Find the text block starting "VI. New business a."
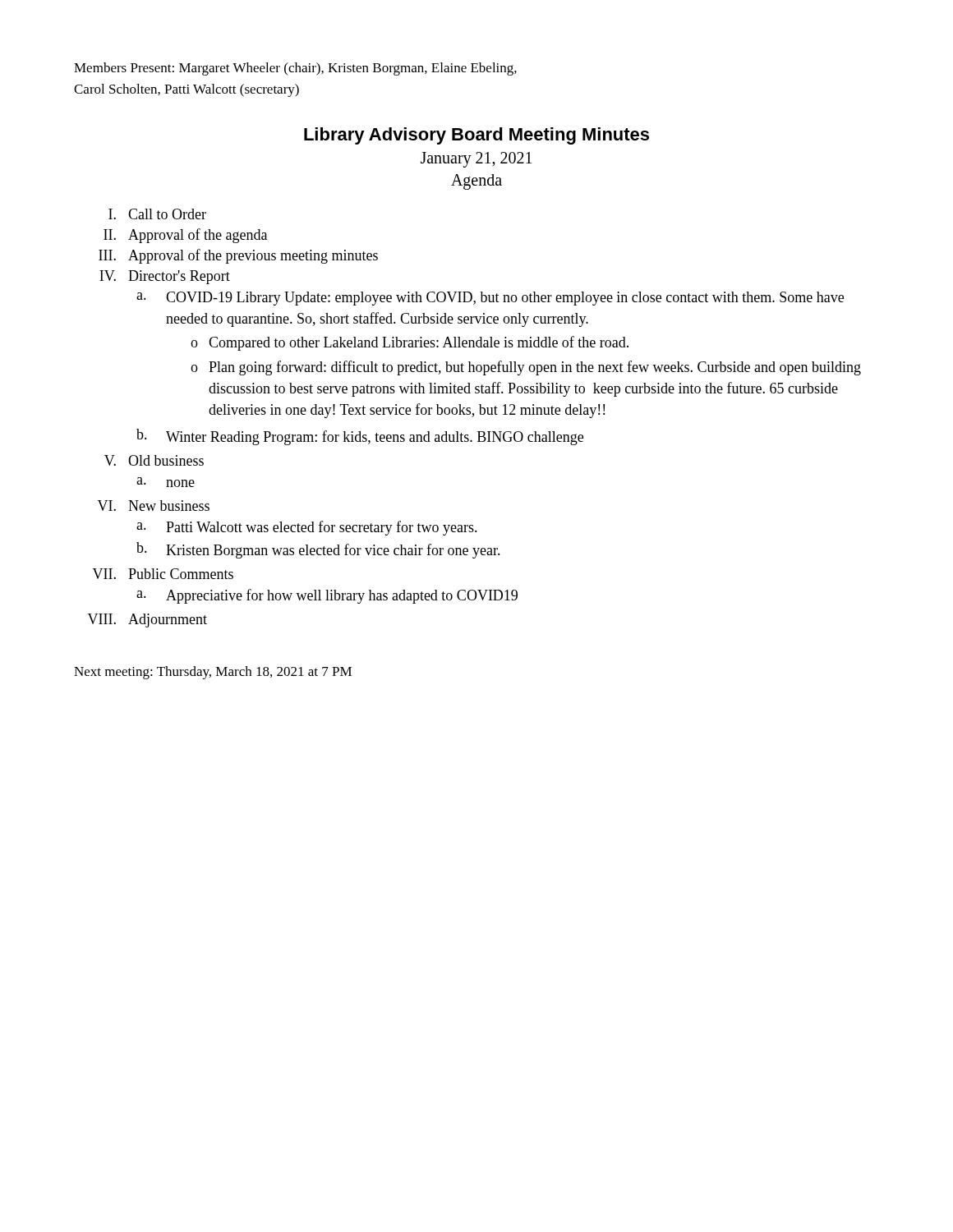This screenshot has height=1232, width=953. pos(476,530)
